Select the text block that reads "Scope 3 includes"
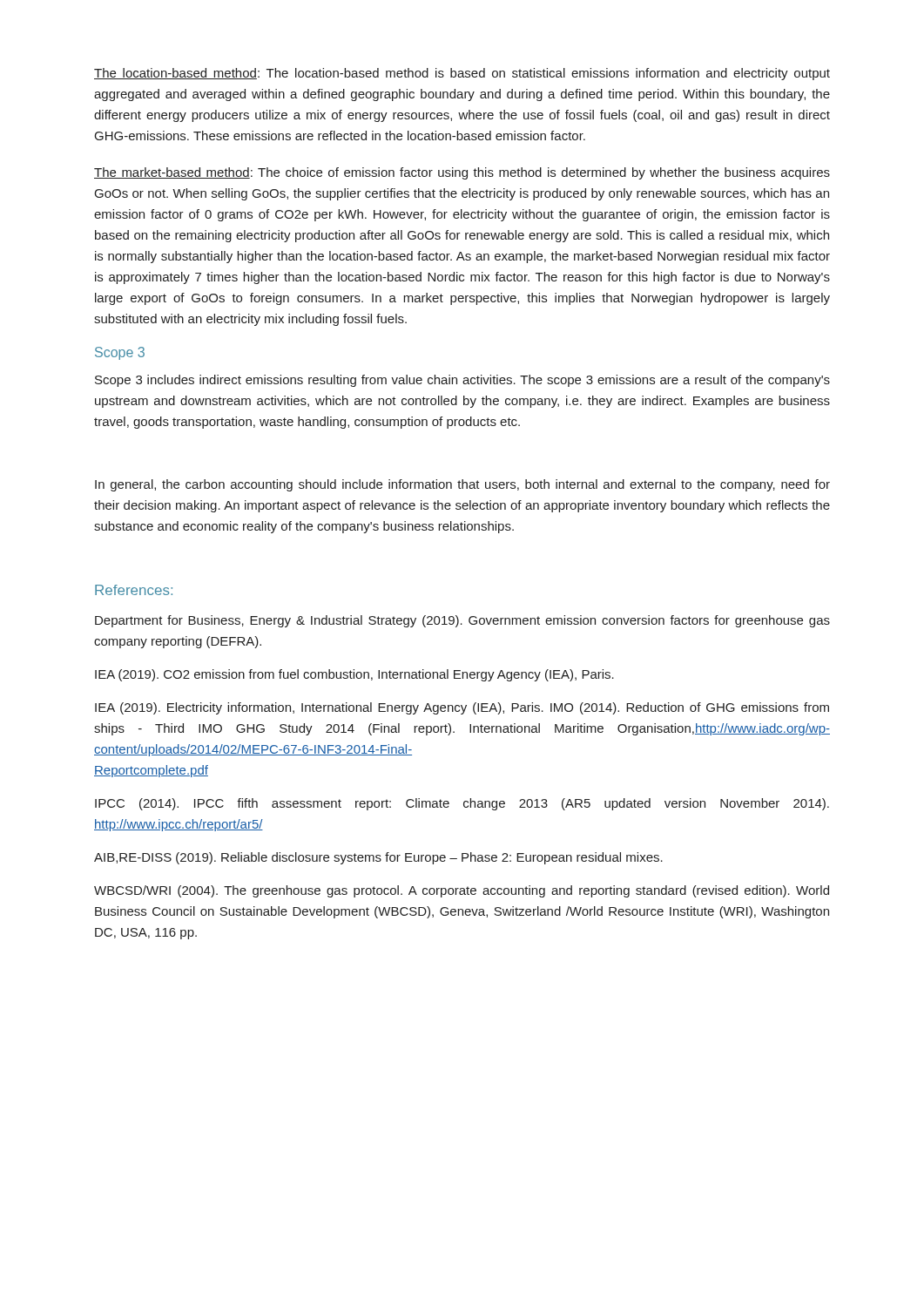 pyautogui.click(x=462, y=400)
